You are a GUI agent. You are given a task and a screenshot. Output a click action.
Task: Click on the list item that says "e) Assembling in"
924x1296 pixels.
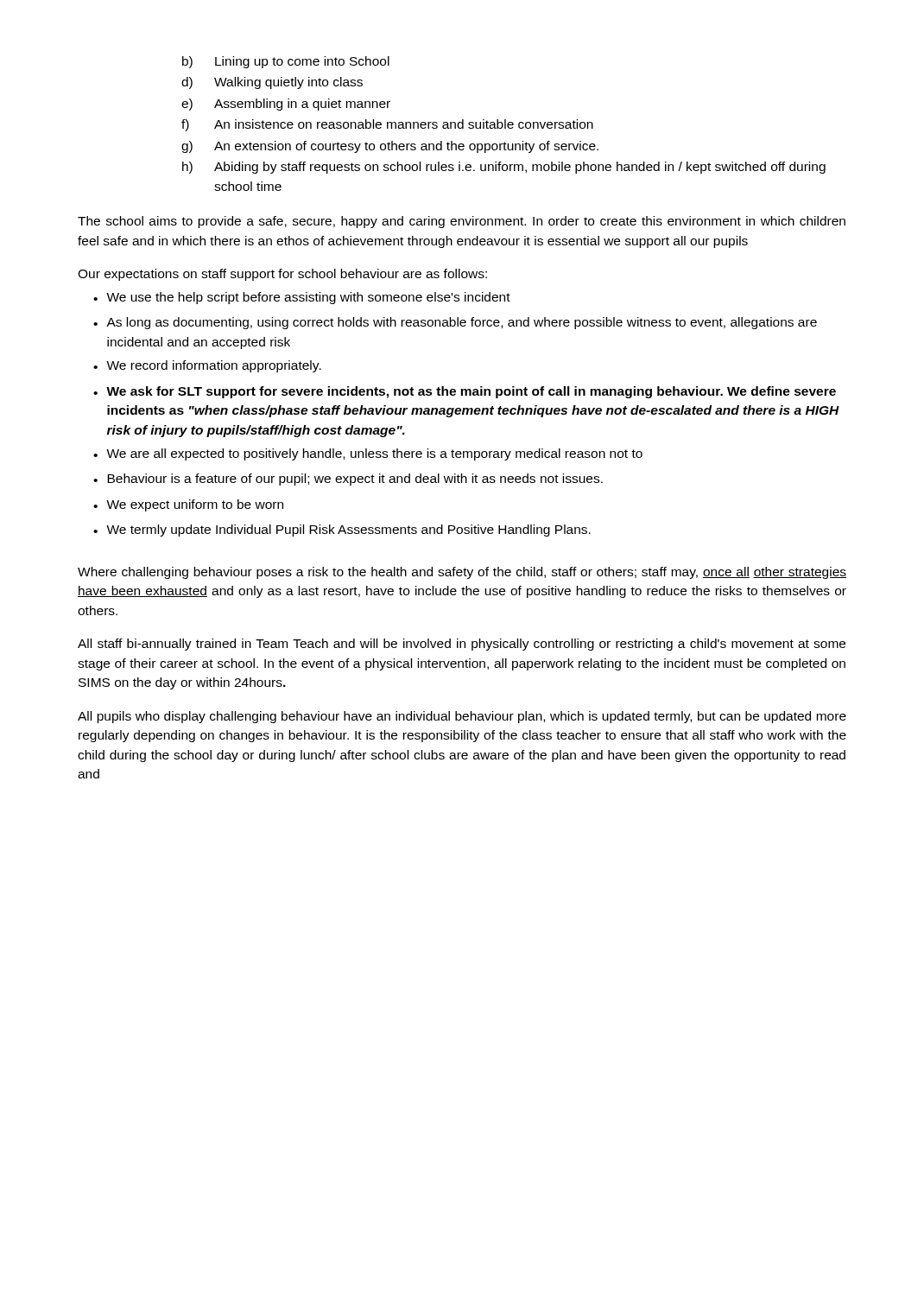pyautogui.click(x=286, y=104)
